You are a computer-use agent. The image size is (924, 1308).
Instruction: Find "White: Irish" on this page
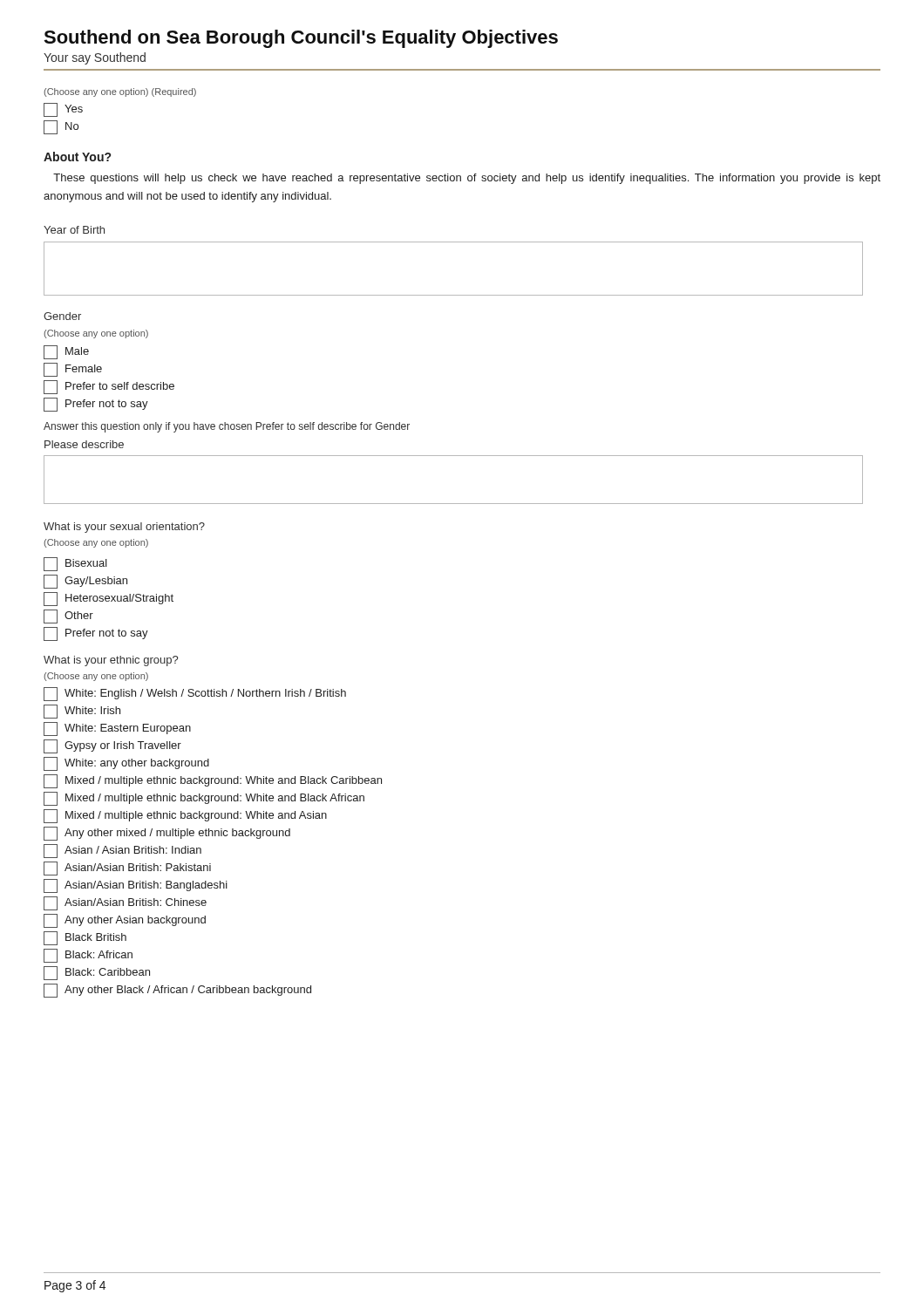82,711
